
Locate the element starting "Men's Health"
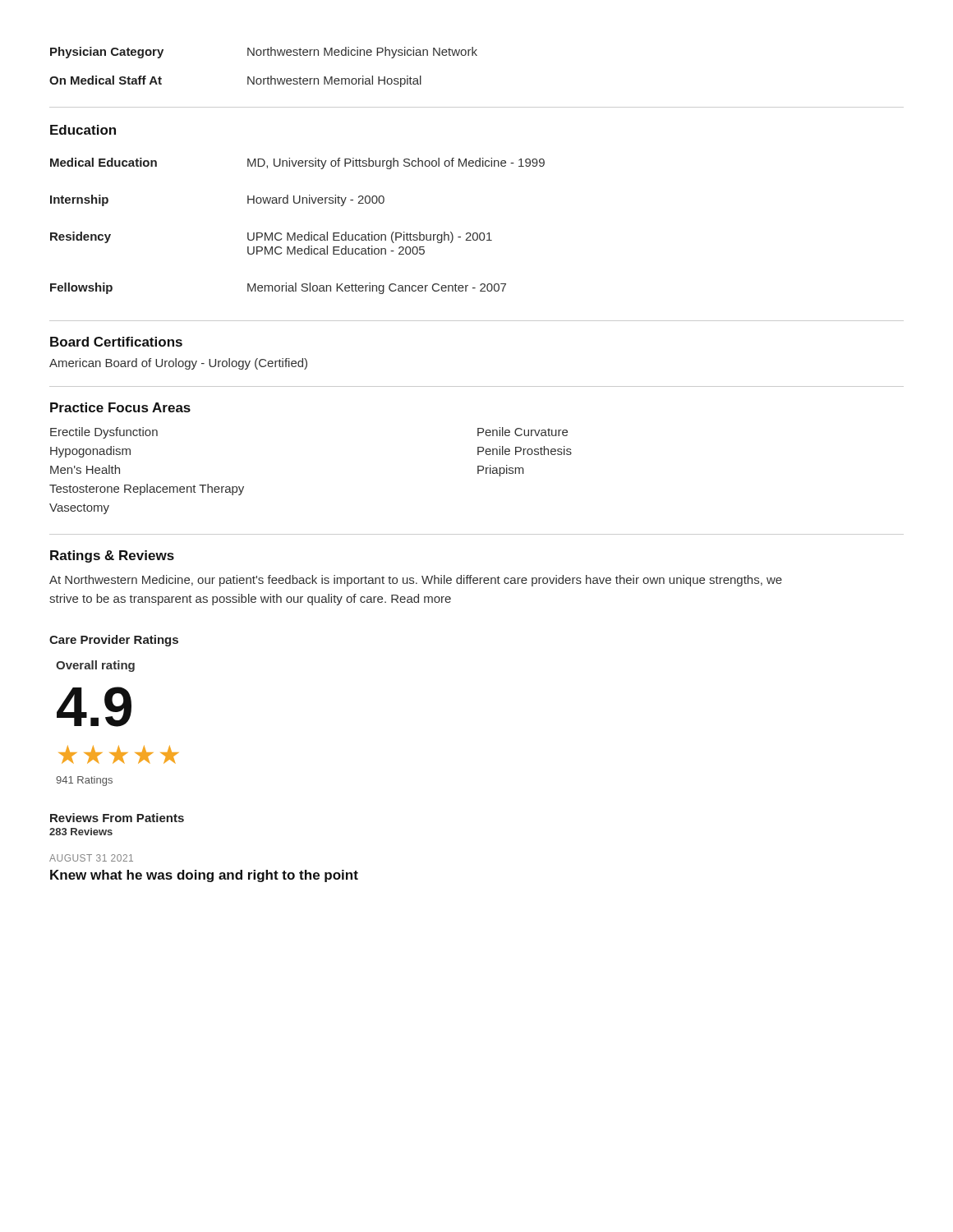click(x=85, y=469)
